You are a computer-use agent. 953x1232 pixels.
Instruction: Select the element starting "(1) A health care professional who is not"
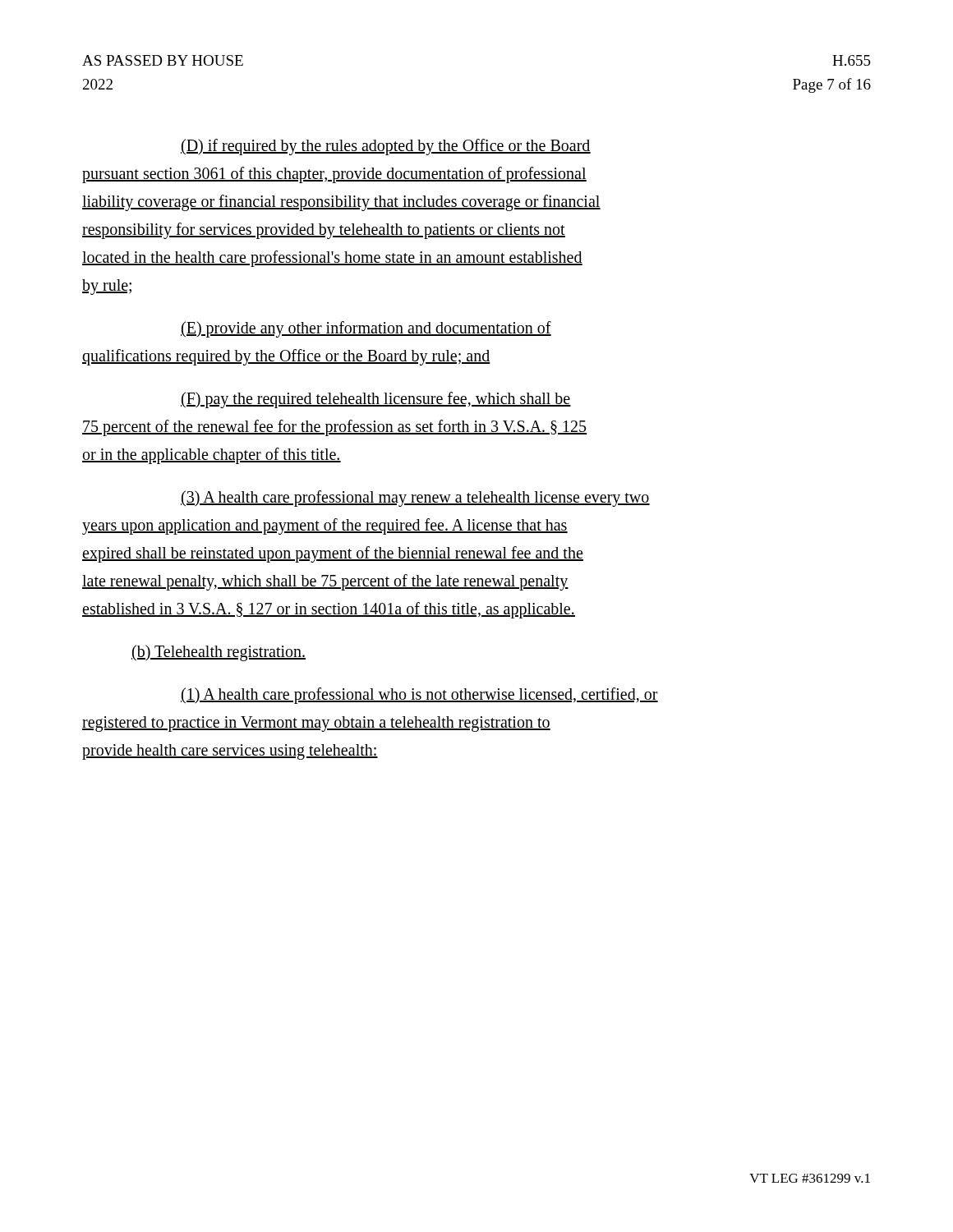(x=476, y=722)
